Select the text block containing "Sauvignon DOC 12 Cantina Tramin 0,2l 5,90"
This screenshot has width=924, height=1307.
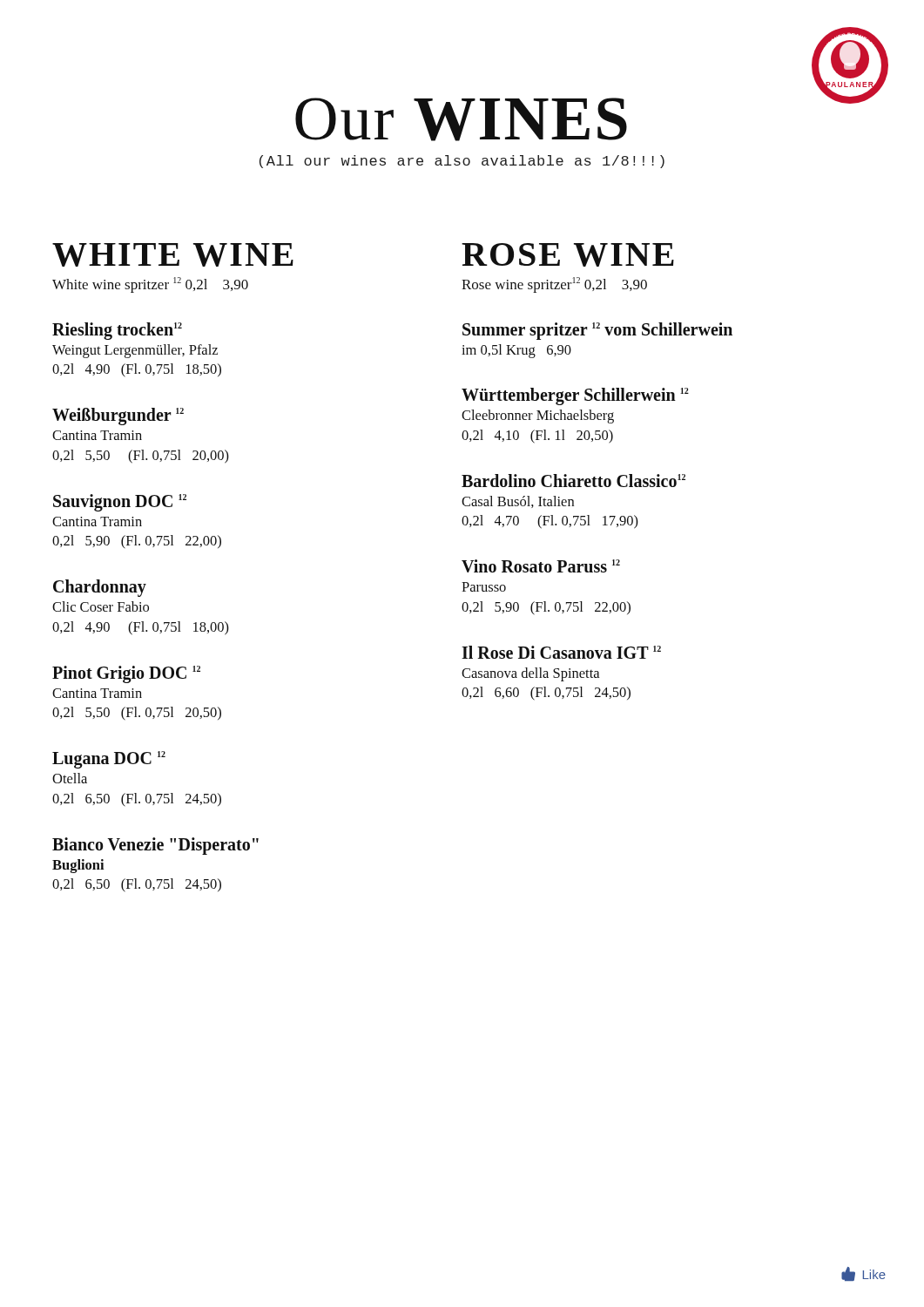click(120, 503)
